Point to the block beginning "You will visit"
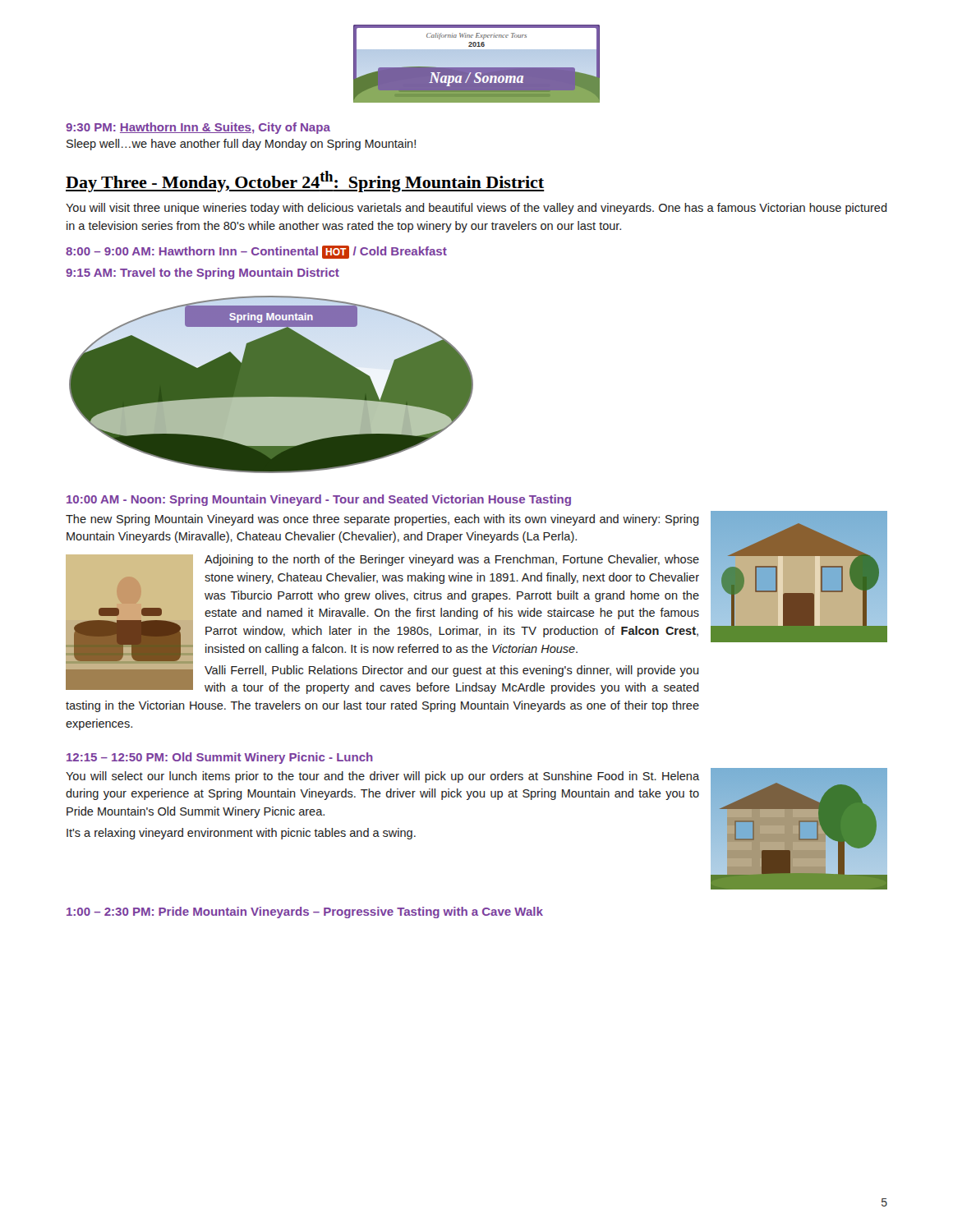 tap(476, 217)
